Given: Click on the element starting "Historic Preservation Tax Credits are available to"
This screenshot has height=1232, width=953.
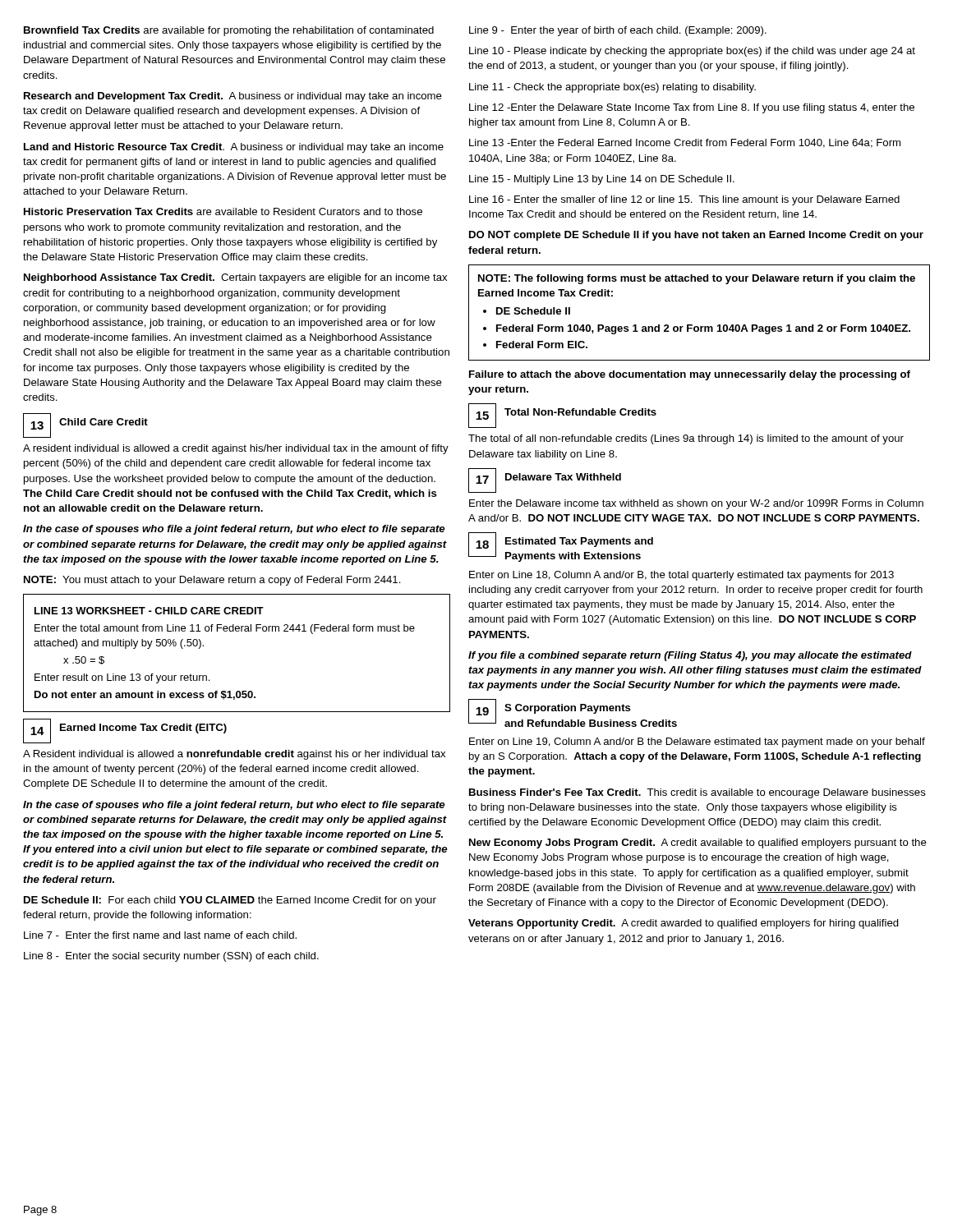Looking at the screenshot, I should (237, 235).
